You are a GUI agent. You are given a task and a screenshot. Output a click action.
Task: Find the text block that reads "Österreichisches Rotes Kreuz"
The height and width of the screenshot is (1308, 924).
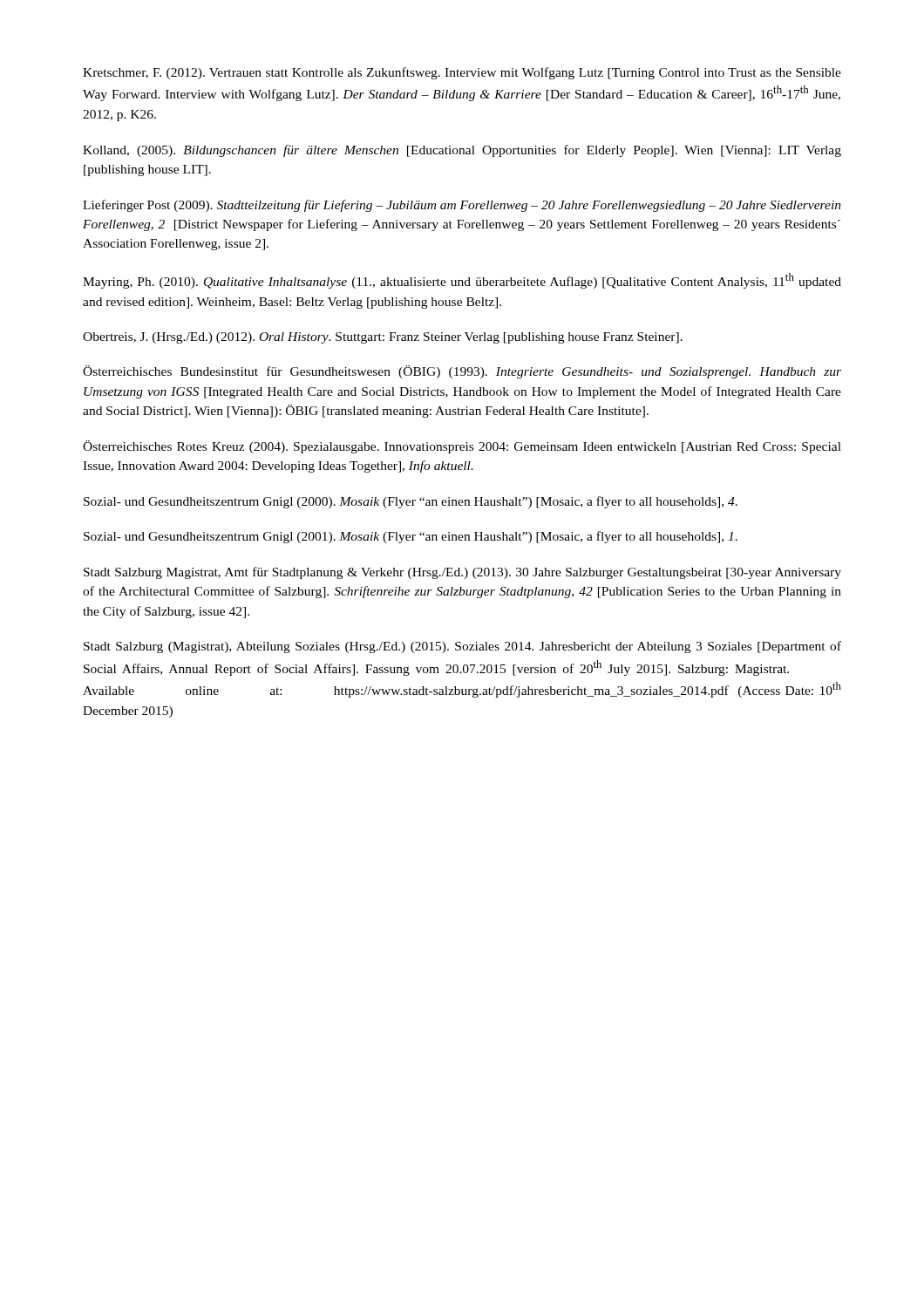click(x=462, y=456)
